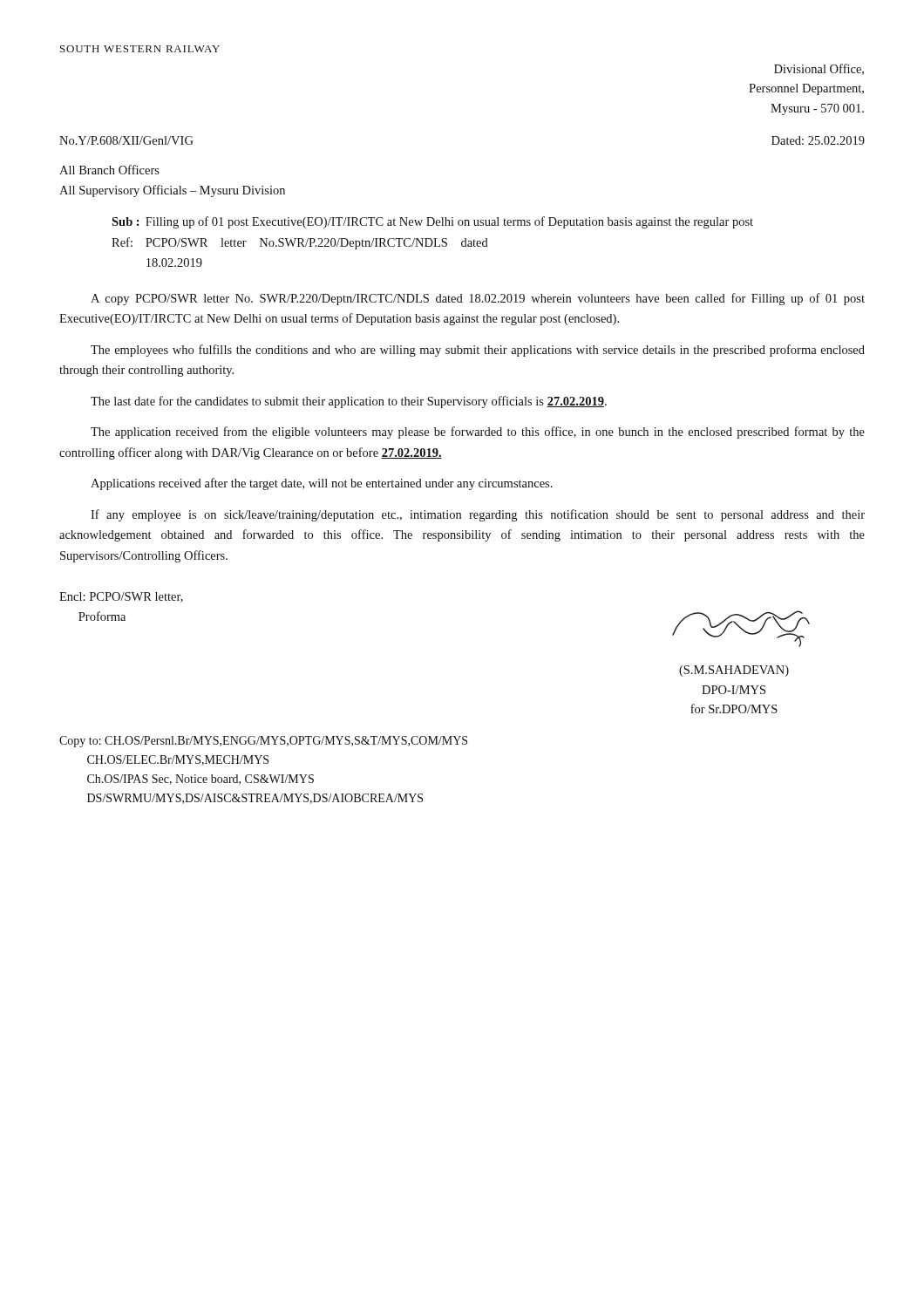Select the illustration
The height and width of the screenshot is (1308, 924).
[x=734, y=622]
